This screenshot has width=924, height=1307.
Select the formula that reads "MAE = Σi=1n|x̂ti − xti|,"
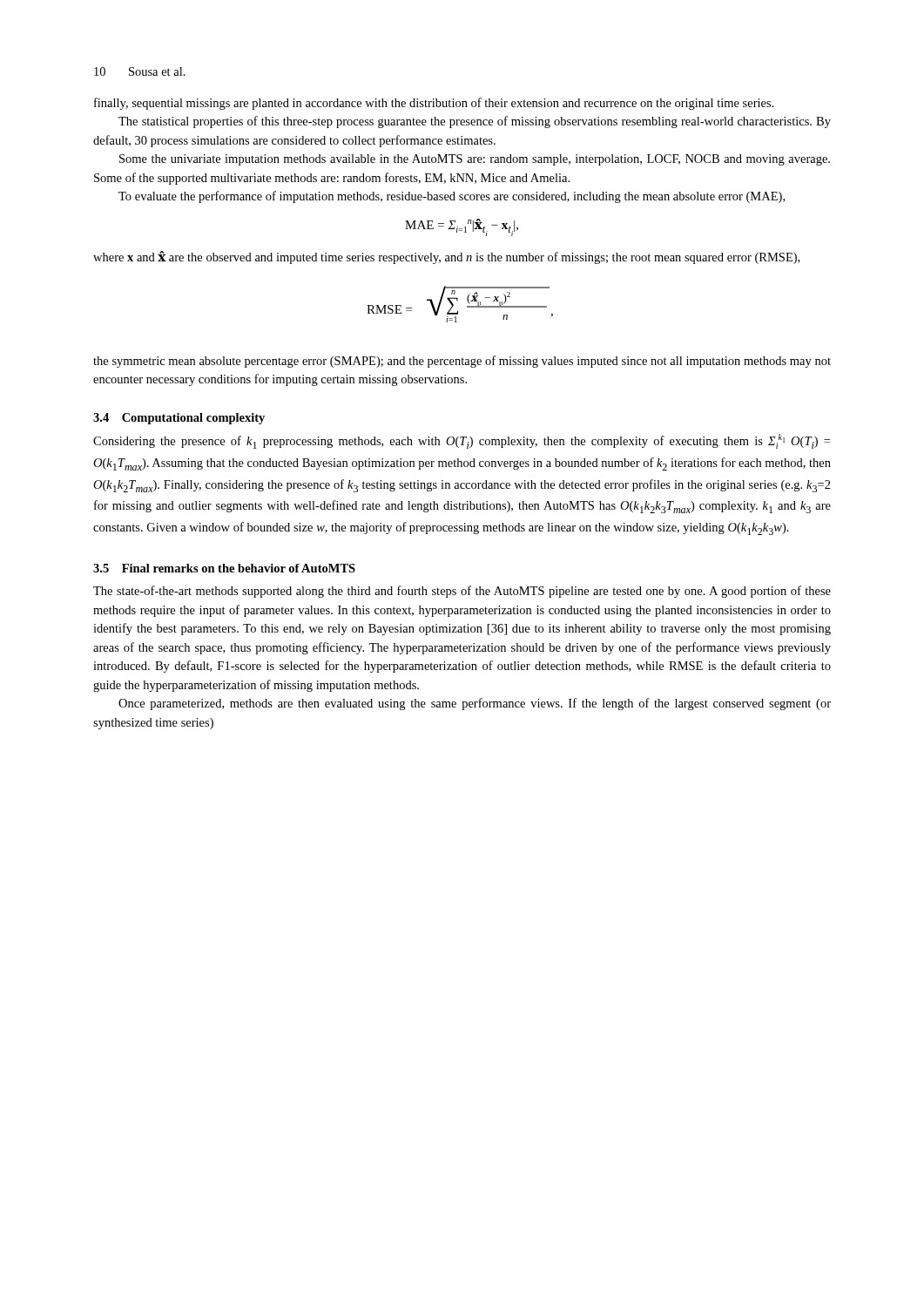(x=462, y=227)
